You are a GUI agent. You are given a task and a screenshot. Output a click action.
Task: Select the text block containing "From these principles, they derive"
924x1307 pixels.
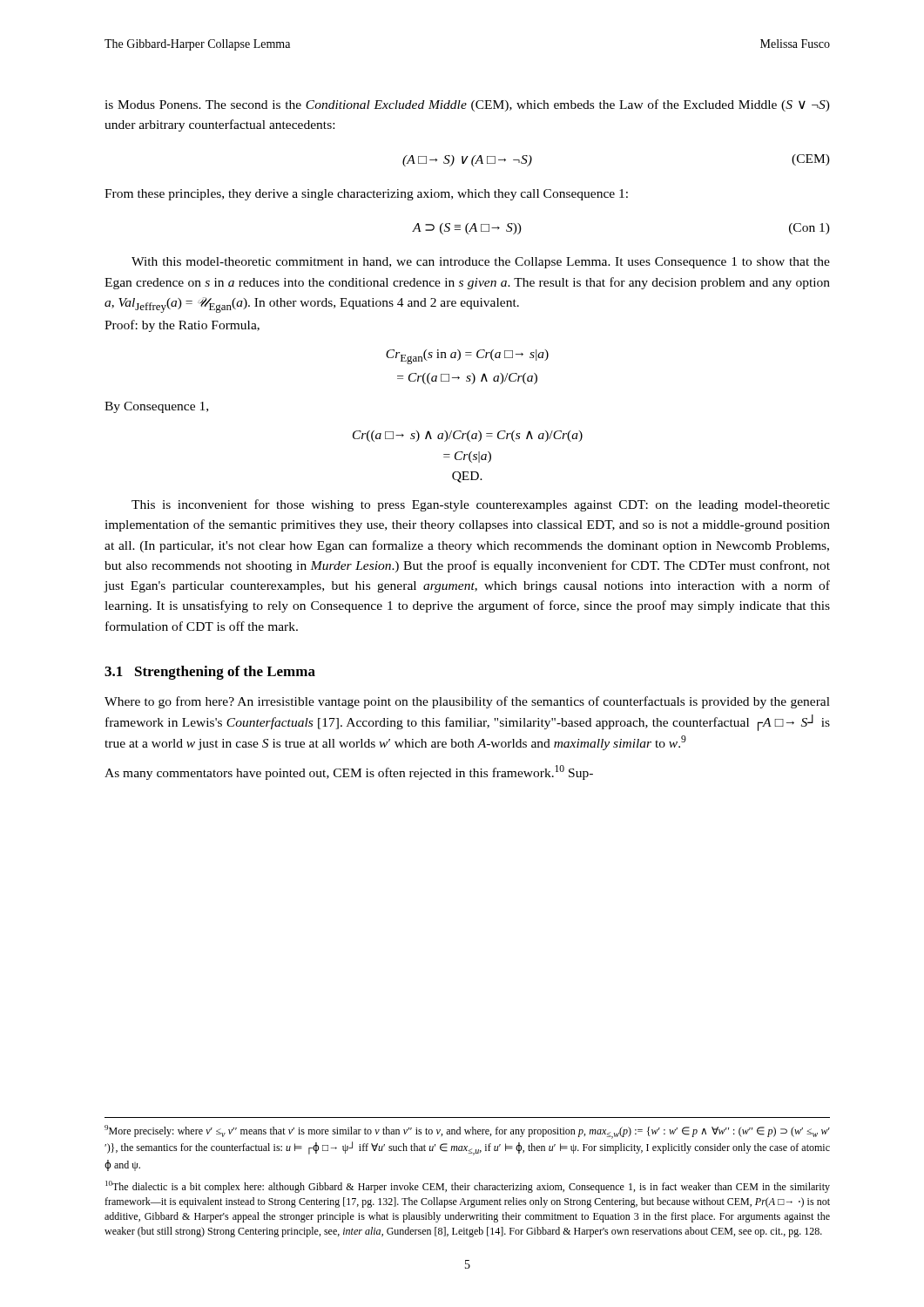pos(367,193)
